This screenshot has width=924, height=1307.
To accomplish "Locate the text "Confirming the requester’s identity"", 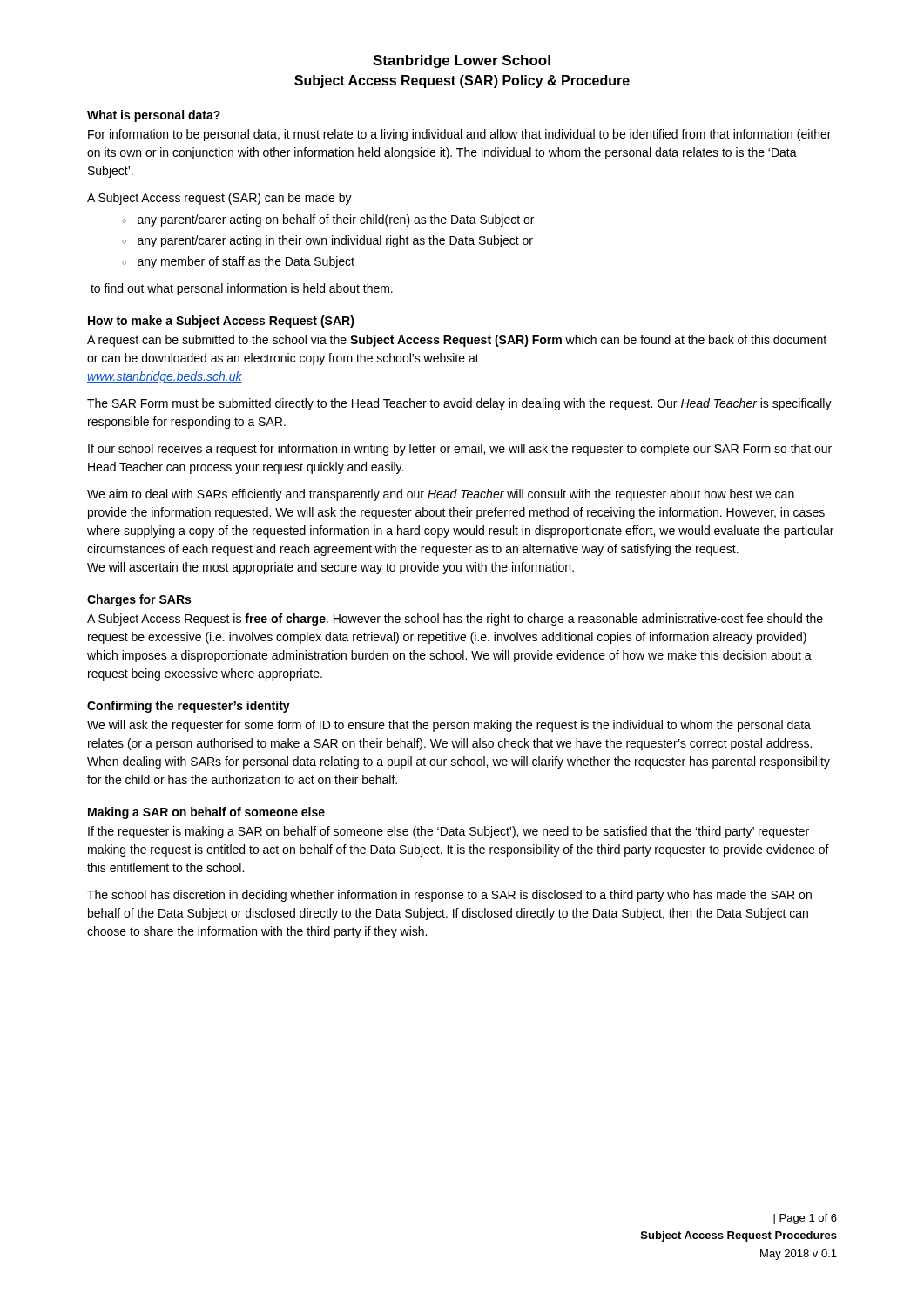I will tap(188, 706).
